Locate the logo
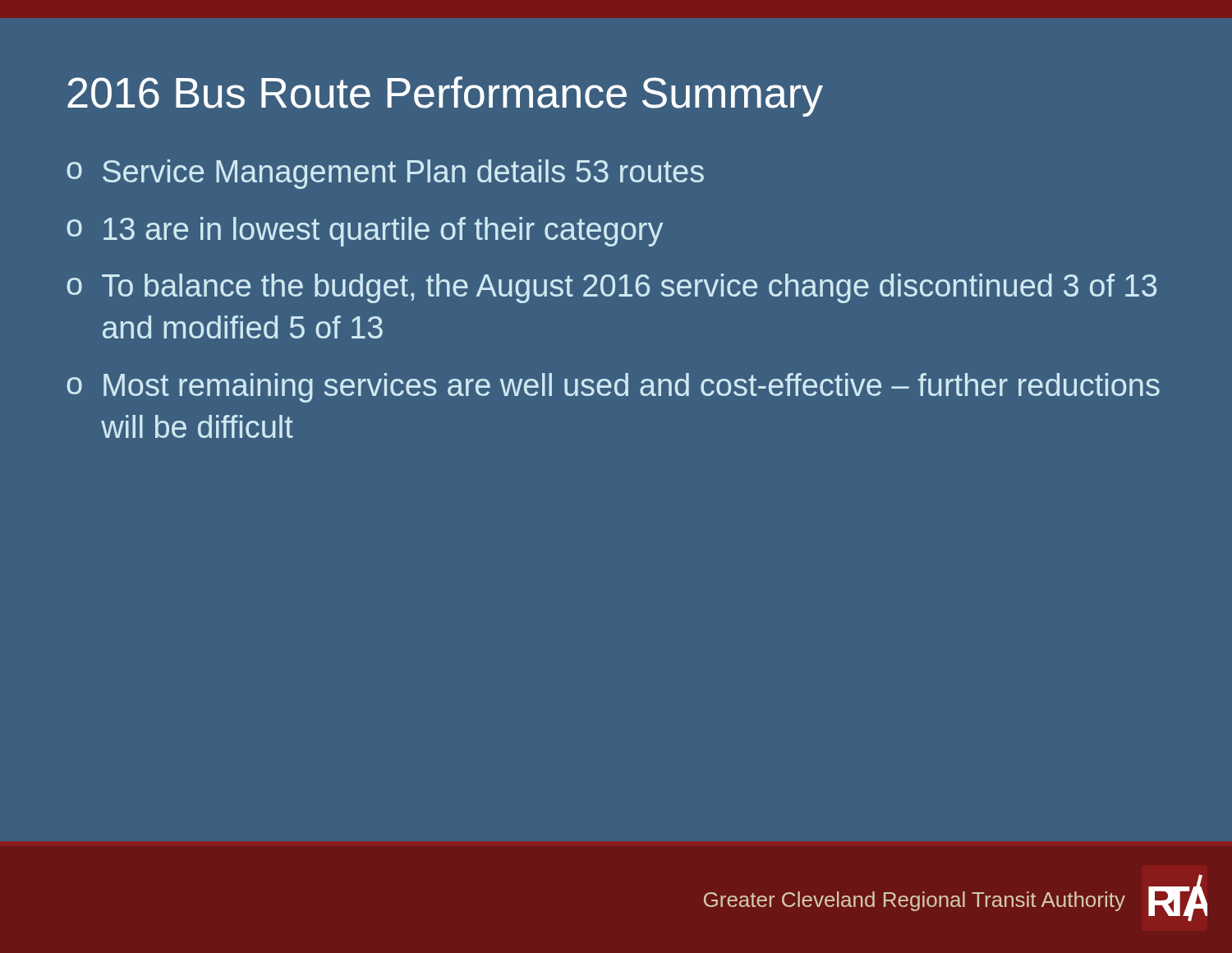The height and width of the screenshot is (953, 1232). [x=1175, y=900]
